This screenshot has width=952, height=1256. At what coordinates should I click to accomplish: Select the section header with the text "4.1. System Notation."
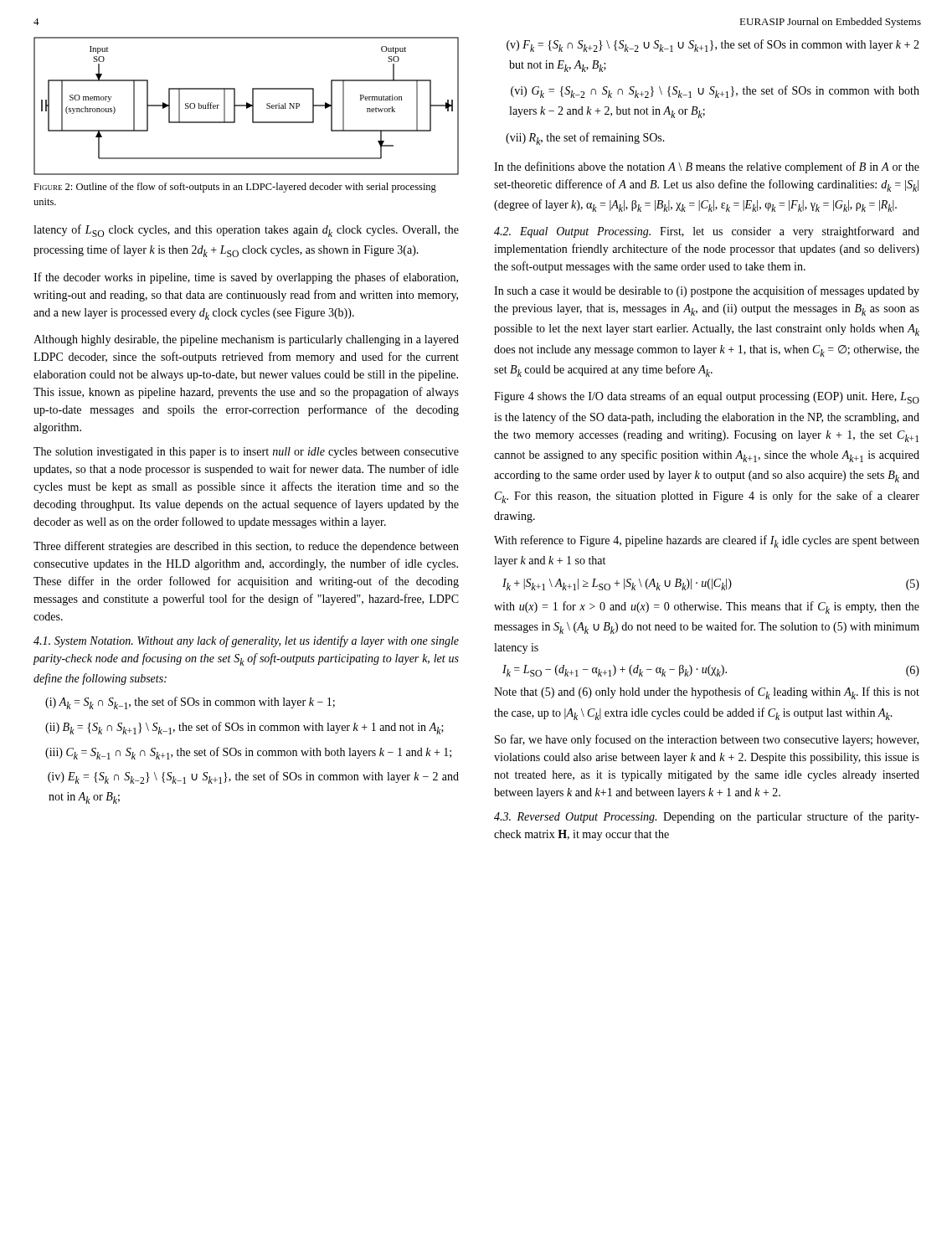point(246,660)
